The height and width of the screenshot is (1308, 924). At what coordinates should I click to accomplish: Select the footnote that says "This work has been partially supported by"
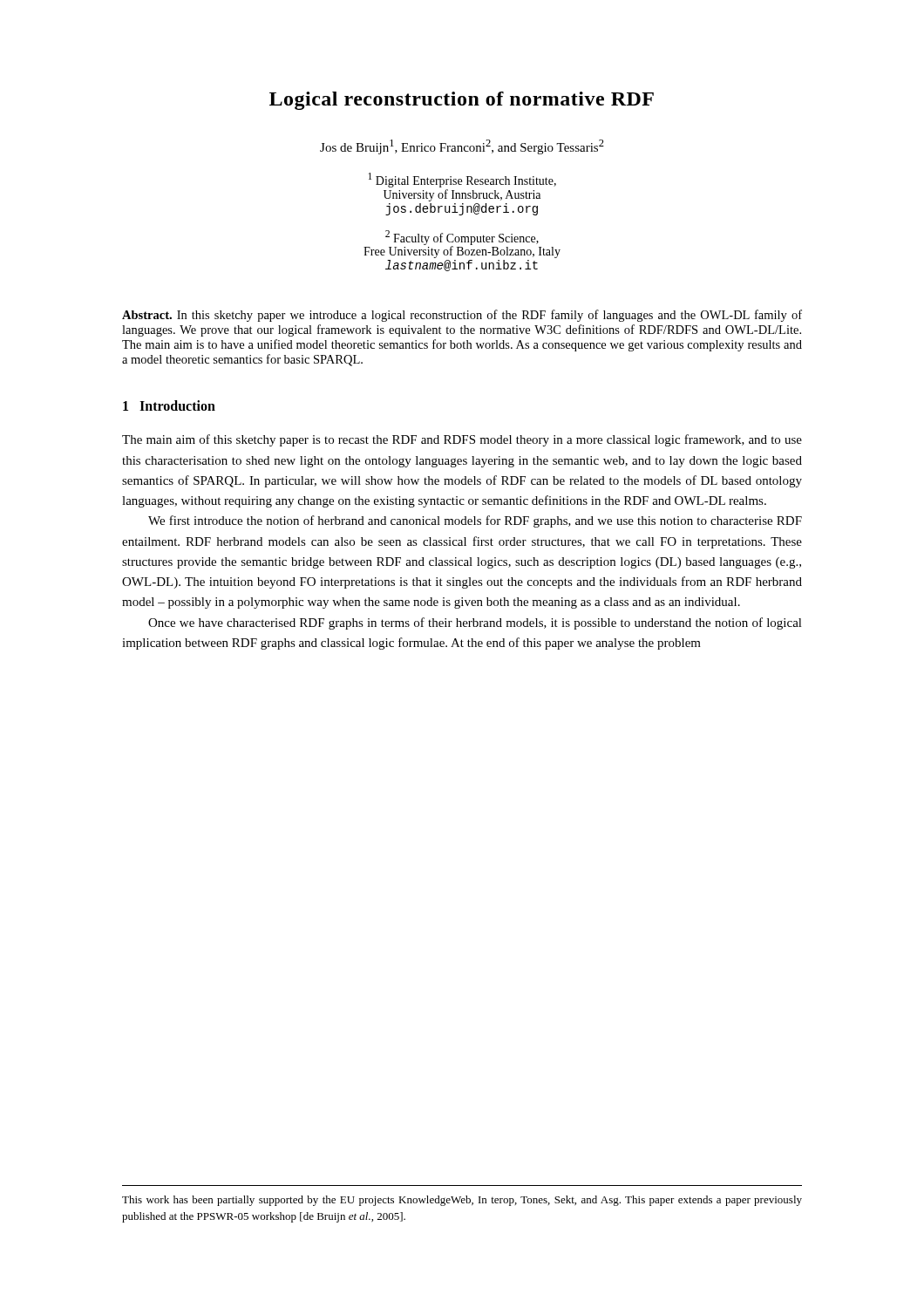(462, 1209)
